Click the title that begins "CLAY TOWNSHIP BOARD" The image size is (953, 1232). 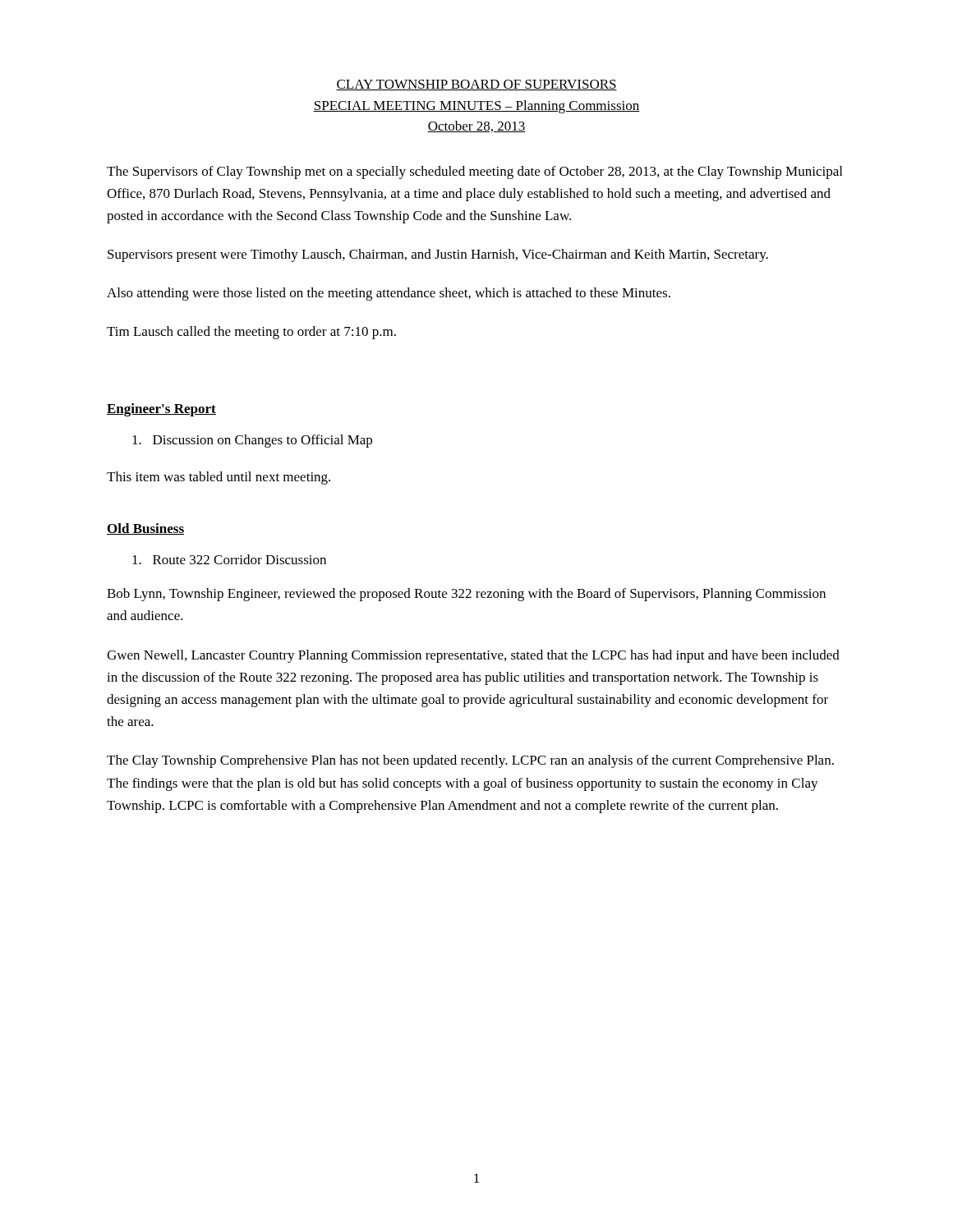click(x=476, y=105)
